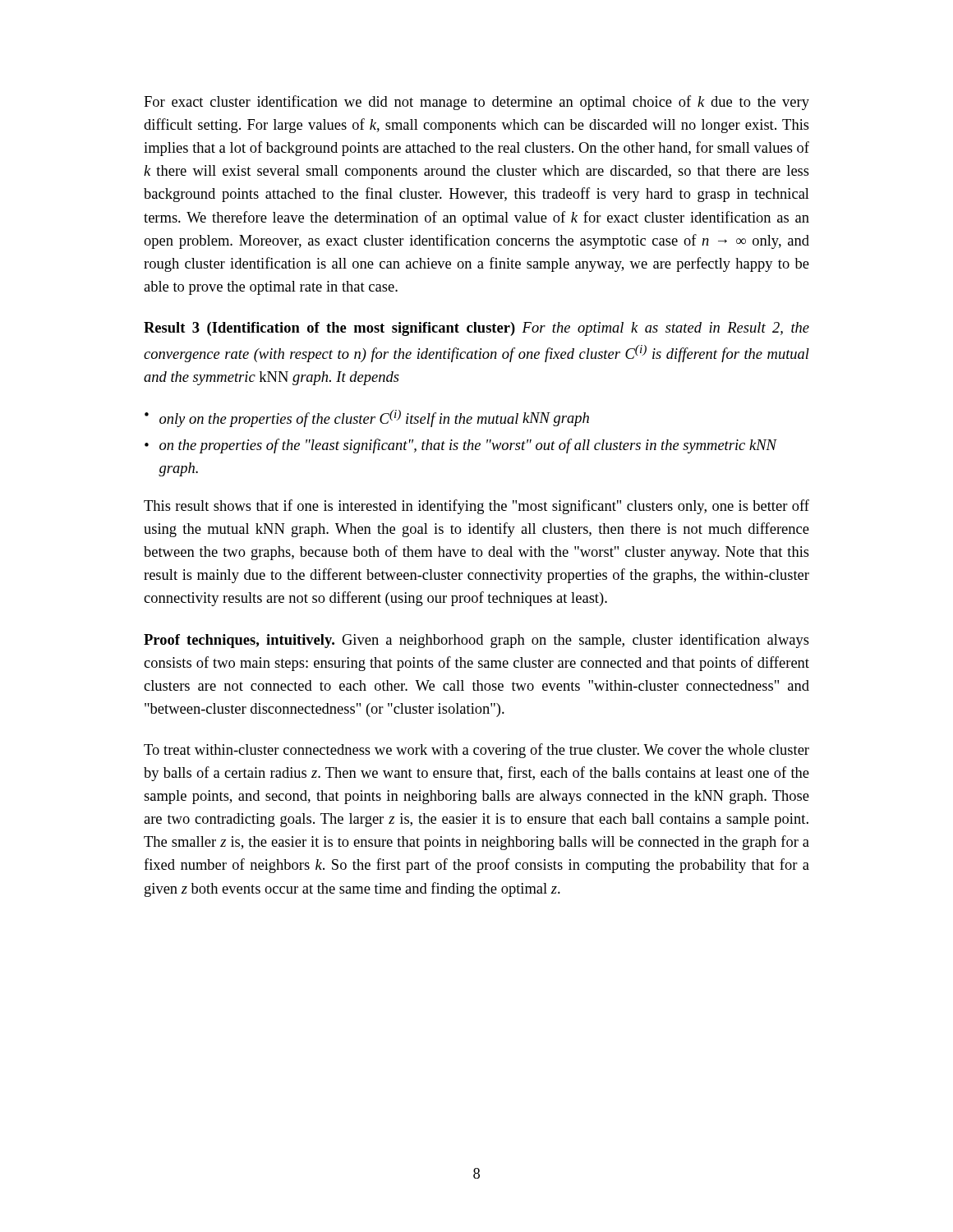Click on the block starting "Result 3 (Identification of the most significant cluster)"
The width and height of the screenshot is (953, 1232).
click(x=476, y=352)
